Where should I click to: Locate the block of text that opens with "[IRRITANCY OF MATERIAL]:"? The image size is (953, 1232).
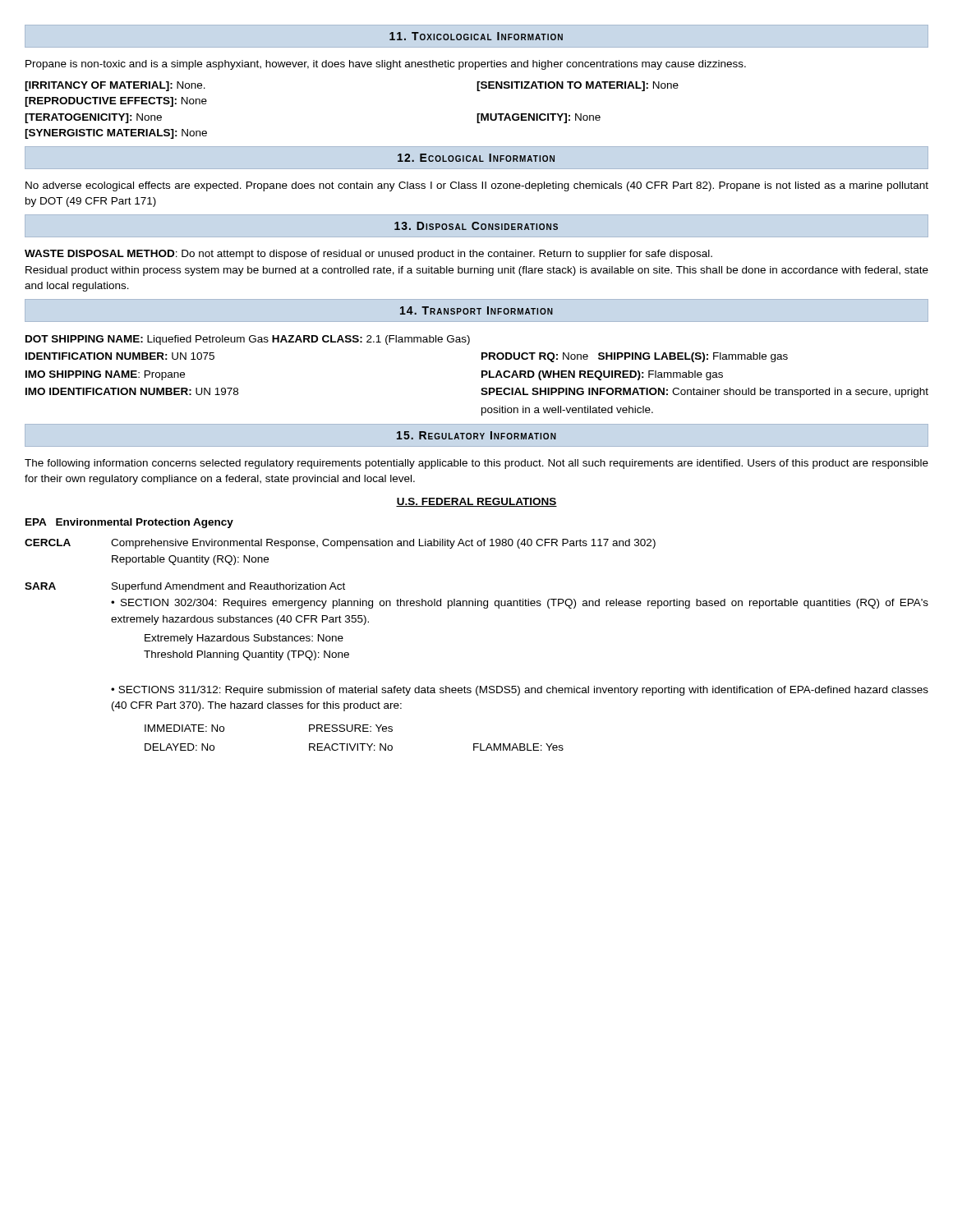pos(476,109)
